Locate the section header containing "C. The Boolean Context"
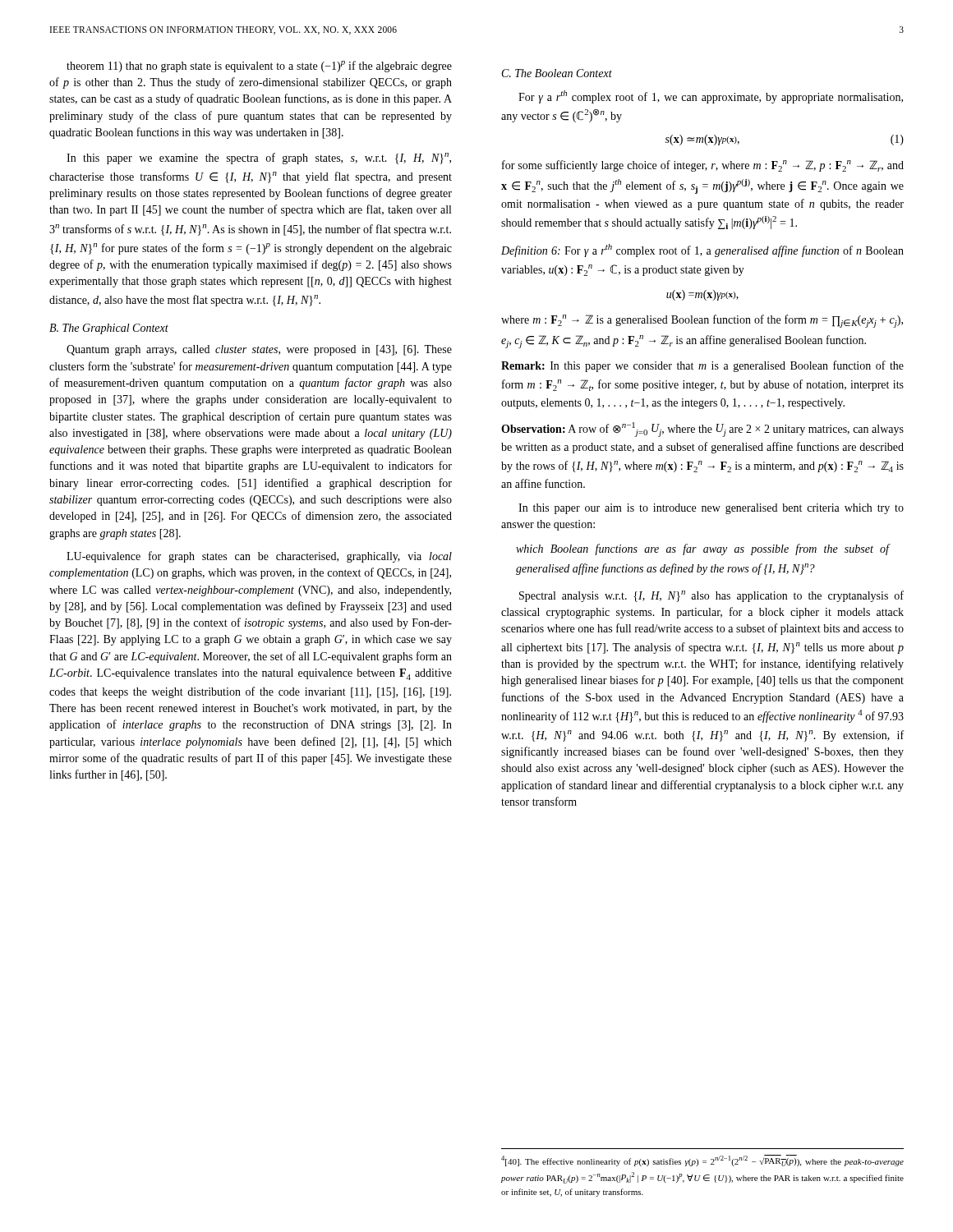Image resolution: width=953 pixels, height=1232 pixels. [556, 74]
